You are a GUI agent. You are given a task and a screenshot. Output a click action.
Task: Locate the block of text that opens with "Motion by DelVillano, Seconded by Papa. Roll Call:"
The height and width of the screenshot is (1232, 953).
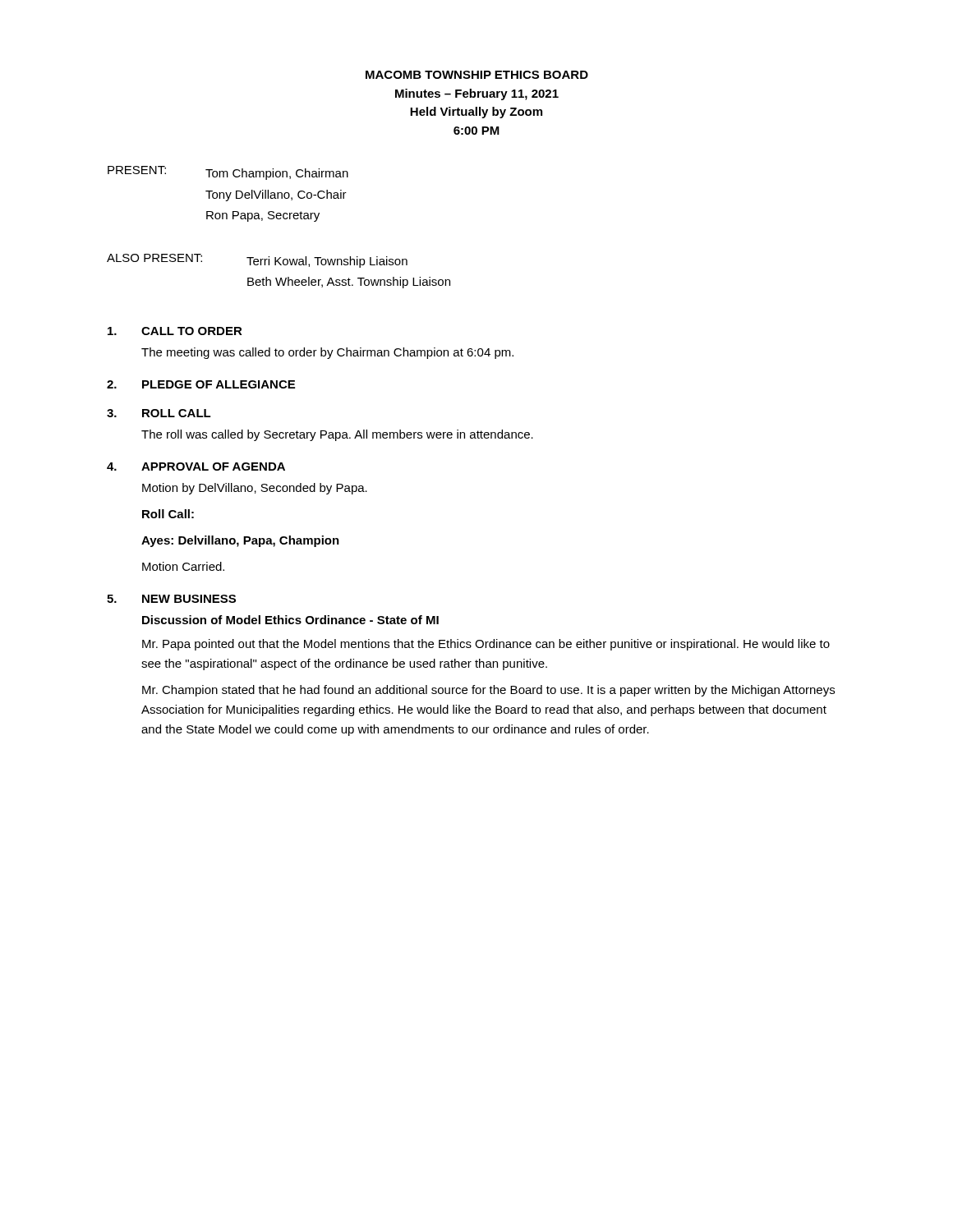pos(255,489)
